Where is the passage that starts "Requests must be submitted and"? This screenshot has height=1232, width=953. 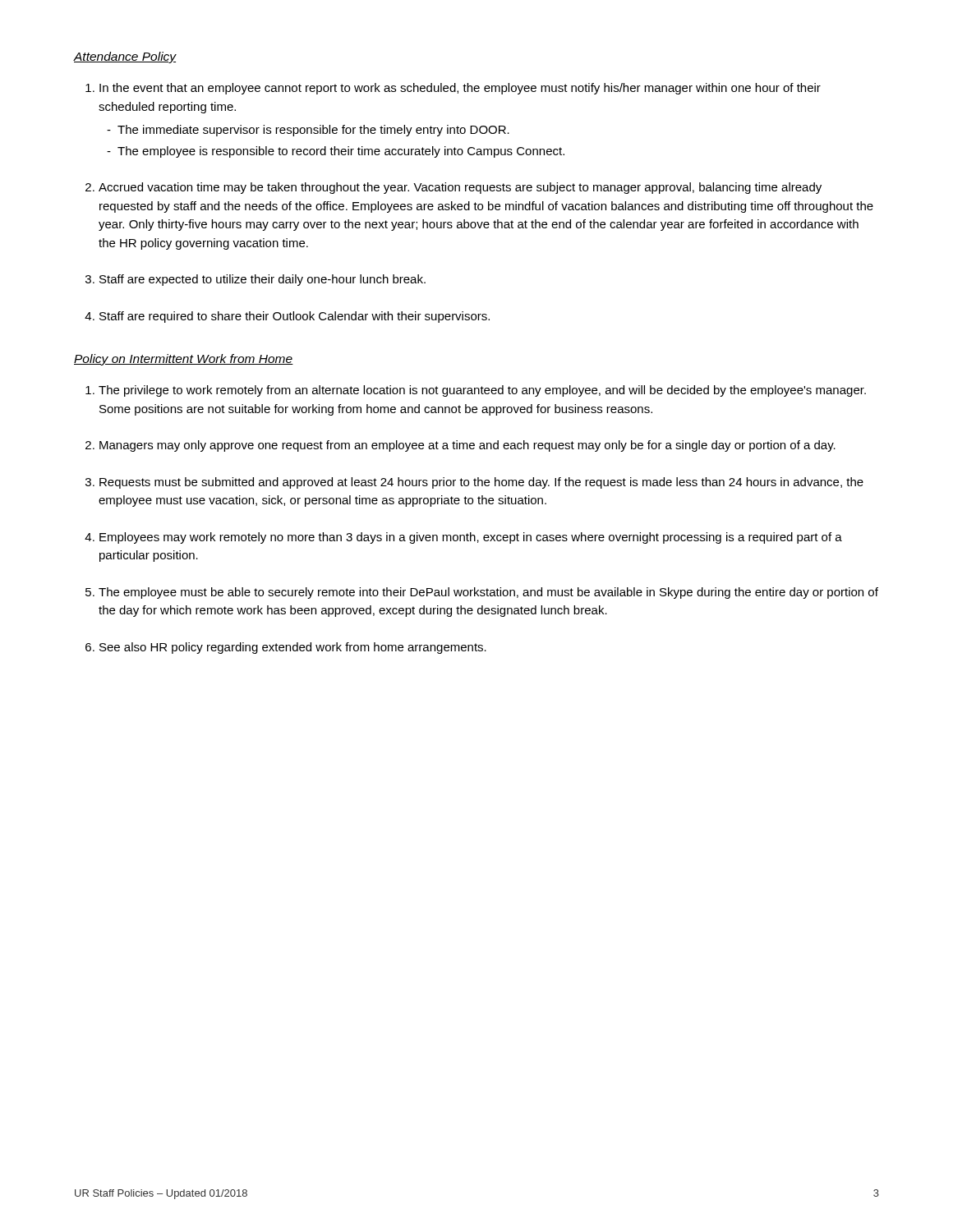pos(489,491)
